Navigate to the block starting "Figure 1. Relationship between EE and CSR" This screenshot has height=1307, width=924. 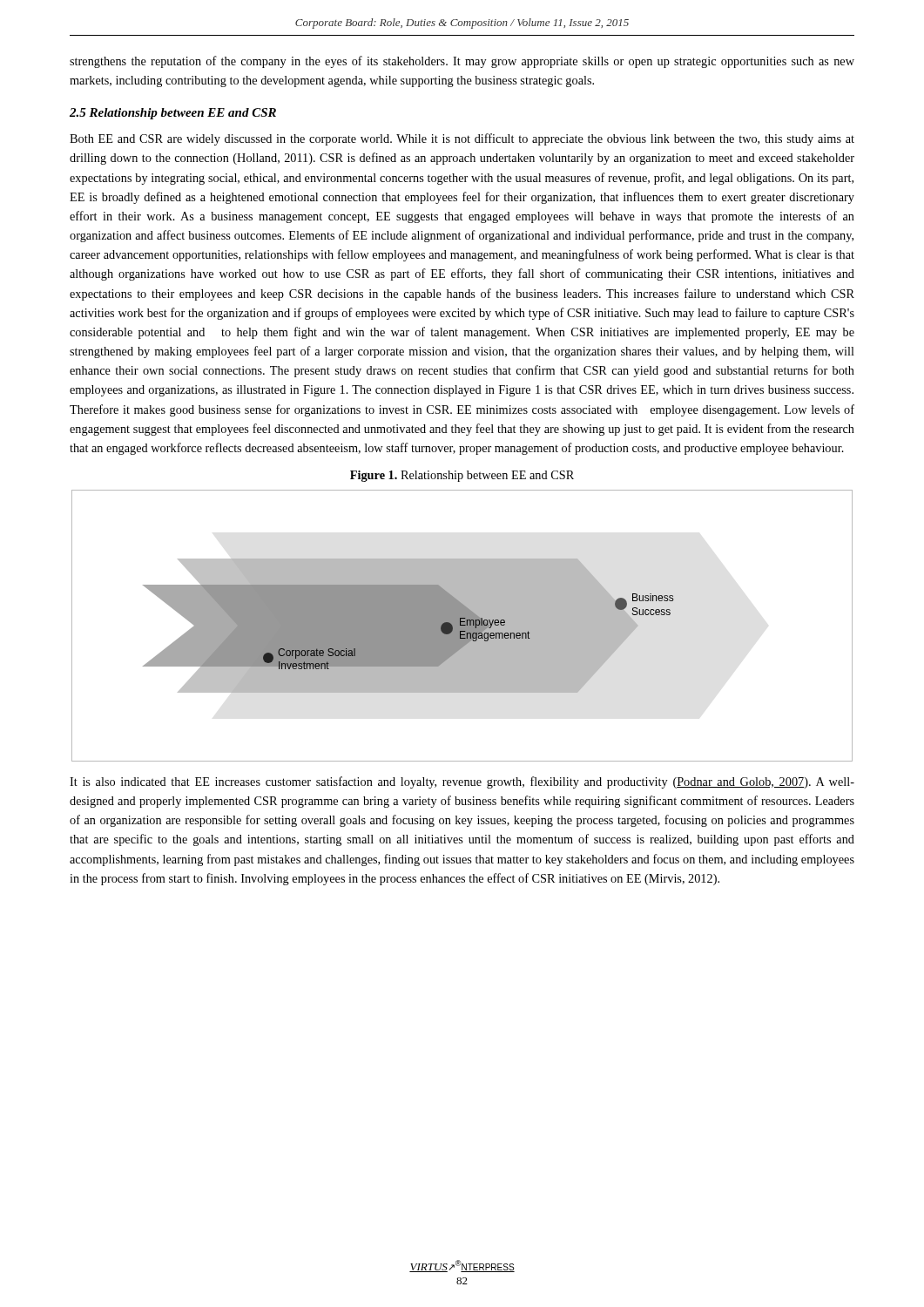tap(462, 475)
